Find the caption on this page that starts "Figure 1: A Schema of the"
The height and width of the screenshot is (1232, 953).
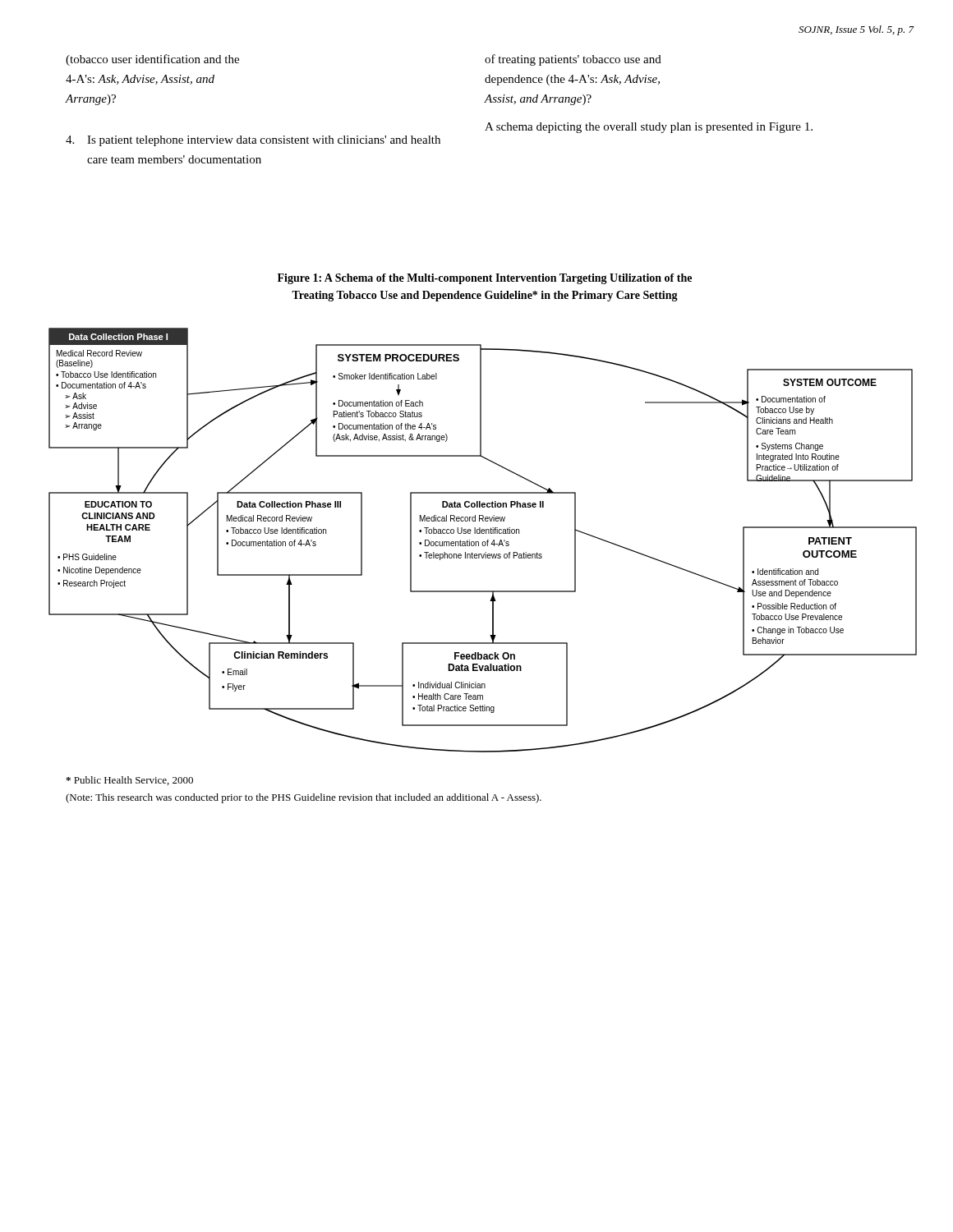pos(485,287)
